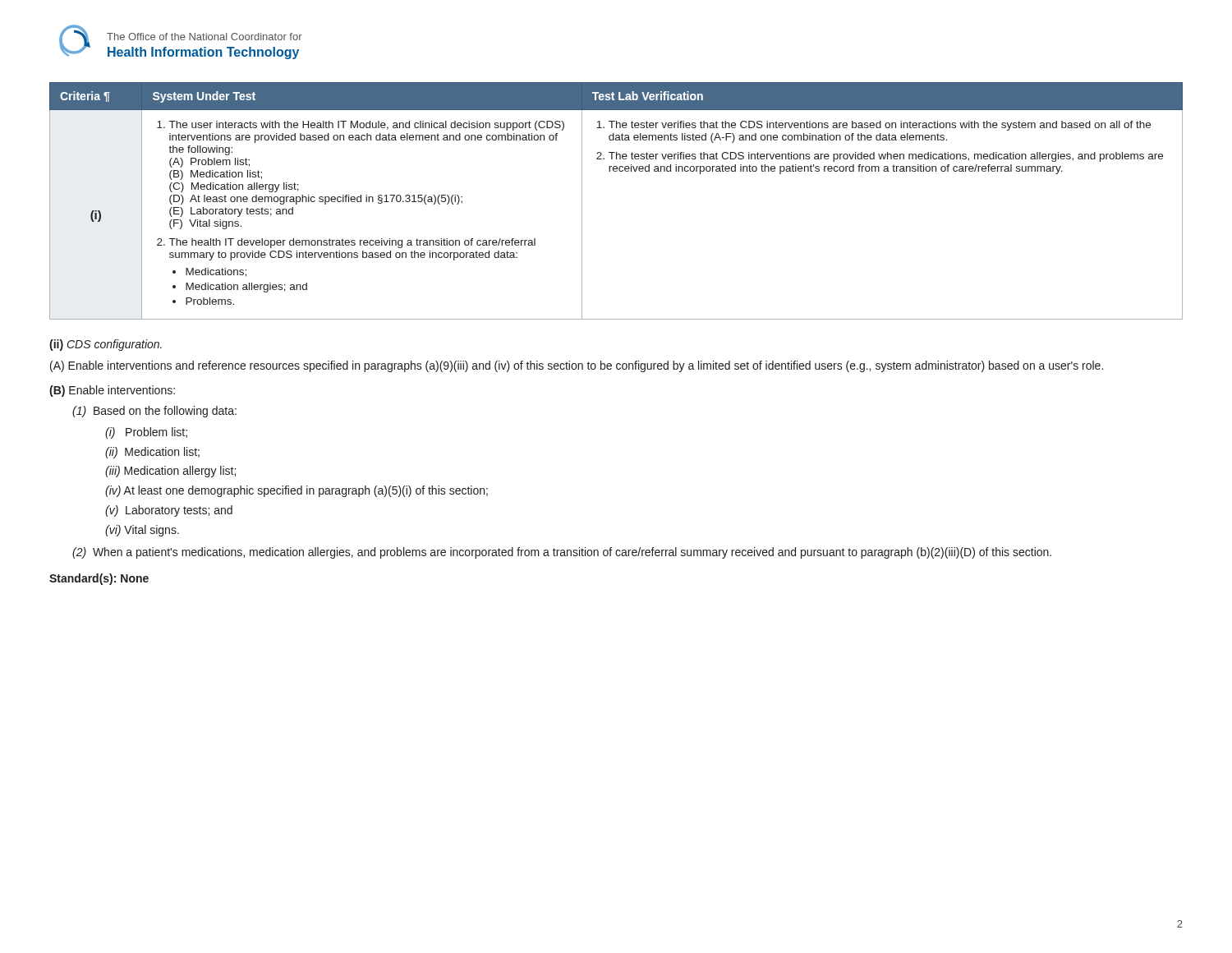Click on the list item that reads "(2) When a patient's medications,"
Viewport: 1232px width, 953px height.
coord(562,552)
